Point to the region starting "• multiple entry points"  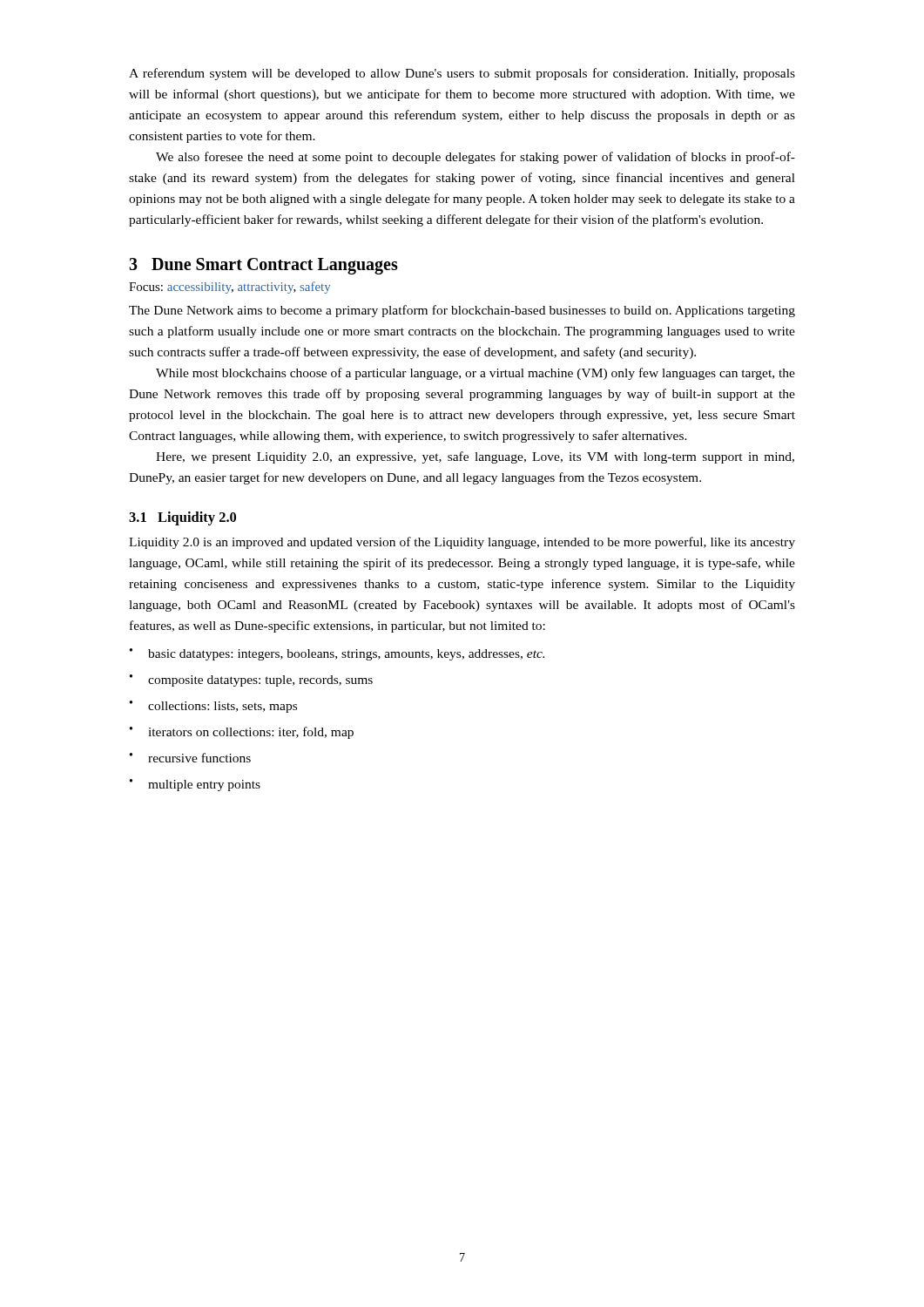195,785
